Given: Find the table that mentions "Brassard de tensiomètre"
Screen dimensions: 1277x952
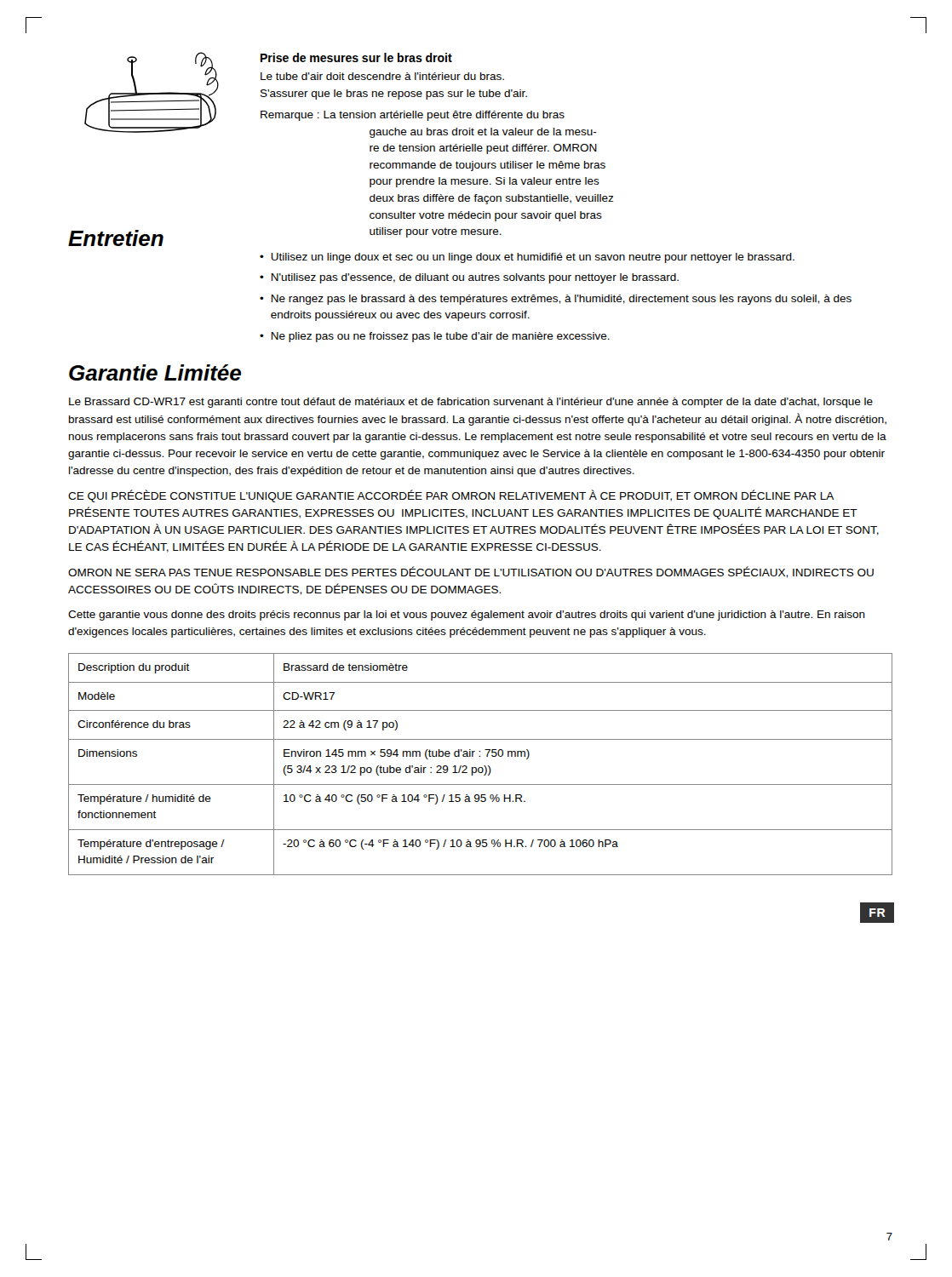Looking at the screenshot, I should click(480, 764).
